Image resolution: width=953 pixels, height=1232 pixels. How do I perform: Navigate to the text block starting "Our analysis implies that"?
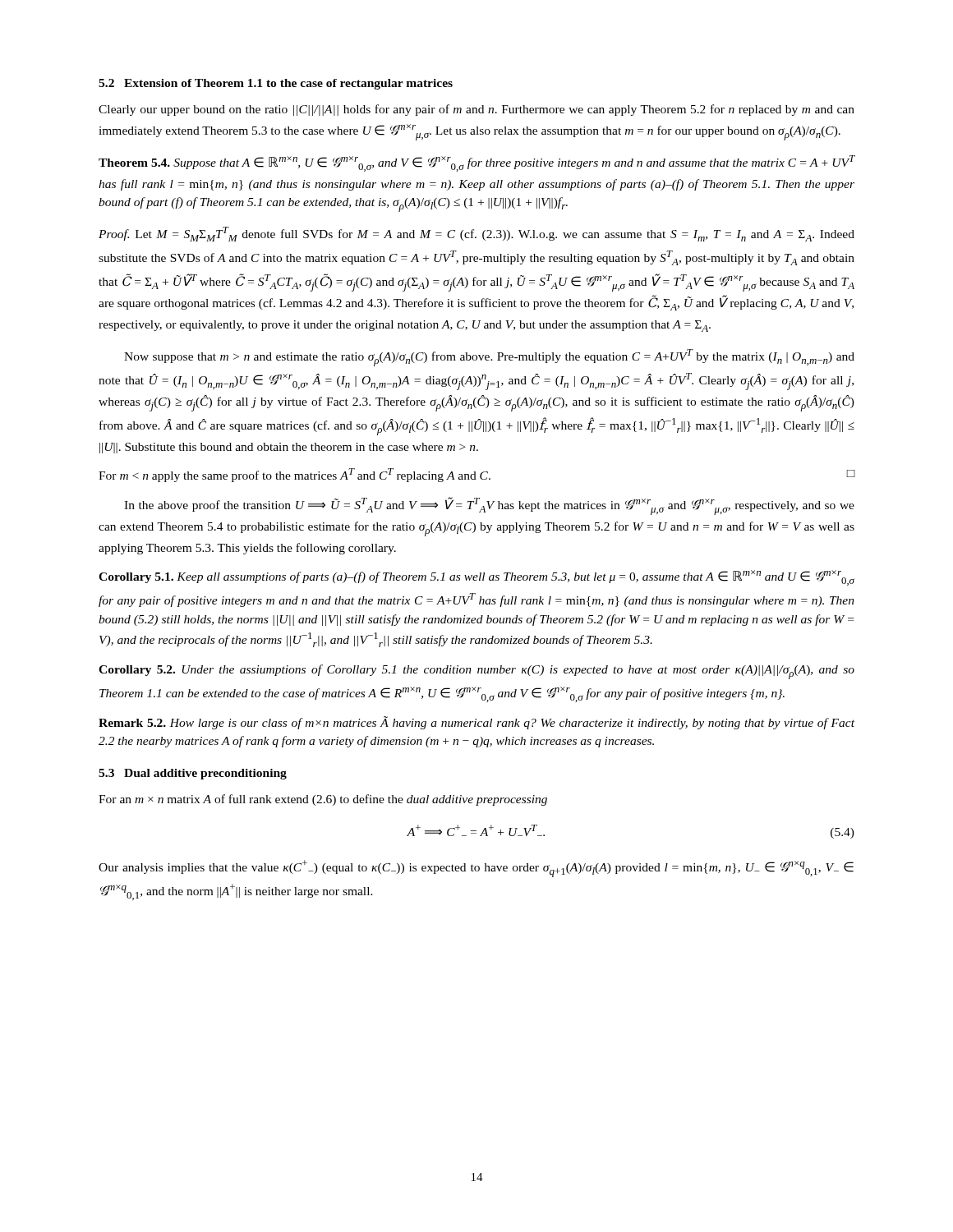(x=476, y=879)
